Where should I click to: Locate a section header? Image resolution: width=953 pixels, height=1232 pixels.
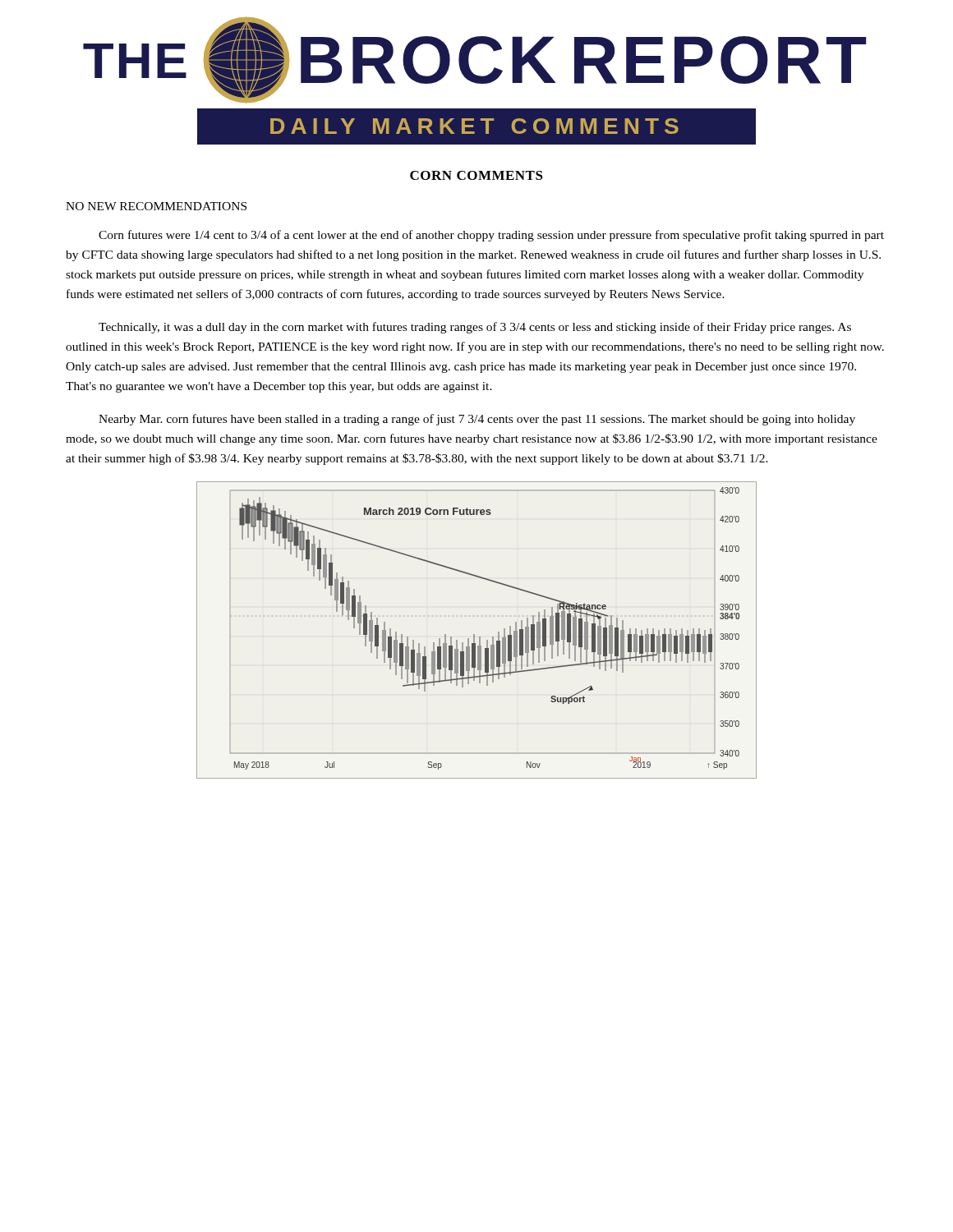point(476,175)
